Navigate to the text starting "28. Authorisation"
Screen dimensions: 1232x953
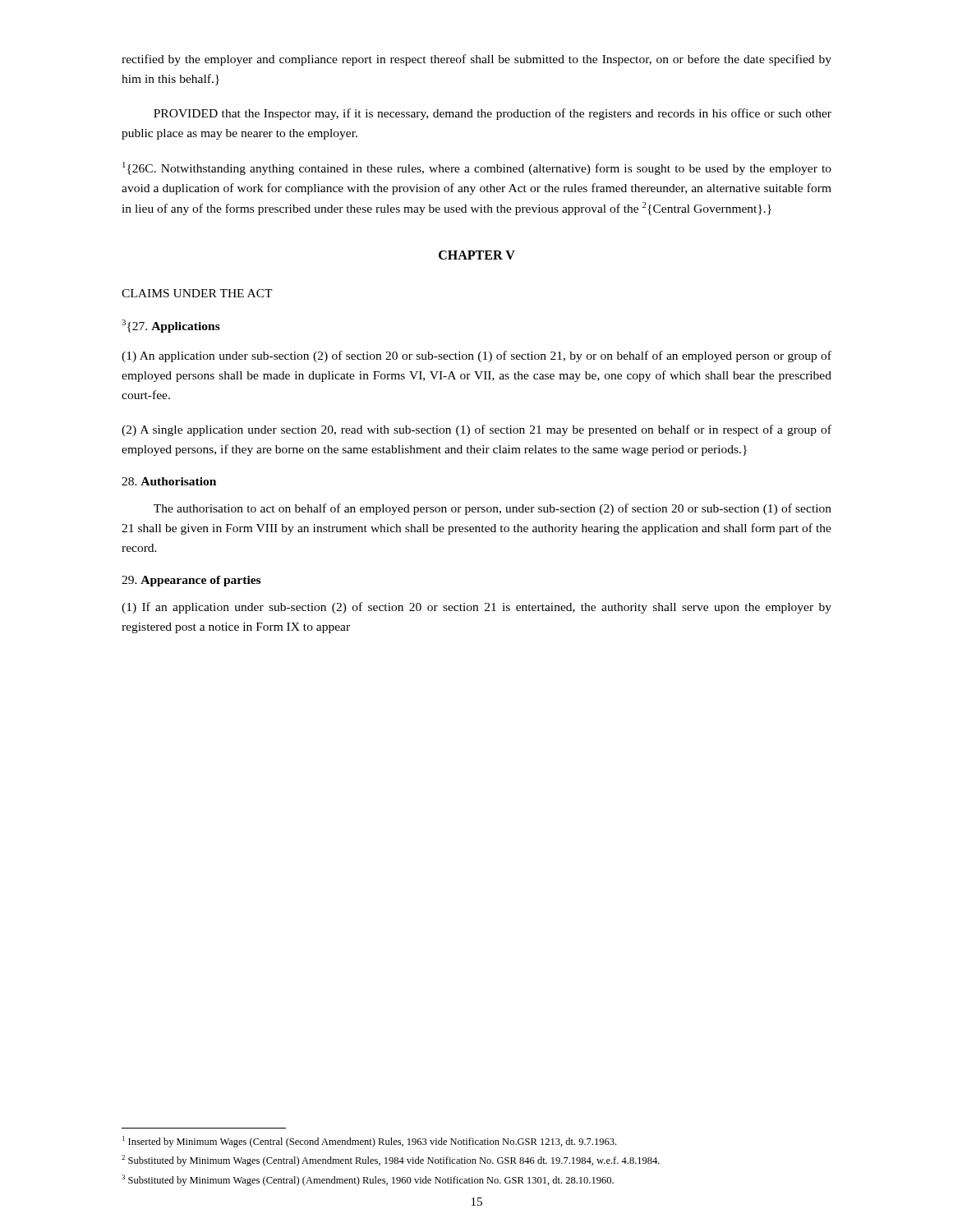click(169, 481)
